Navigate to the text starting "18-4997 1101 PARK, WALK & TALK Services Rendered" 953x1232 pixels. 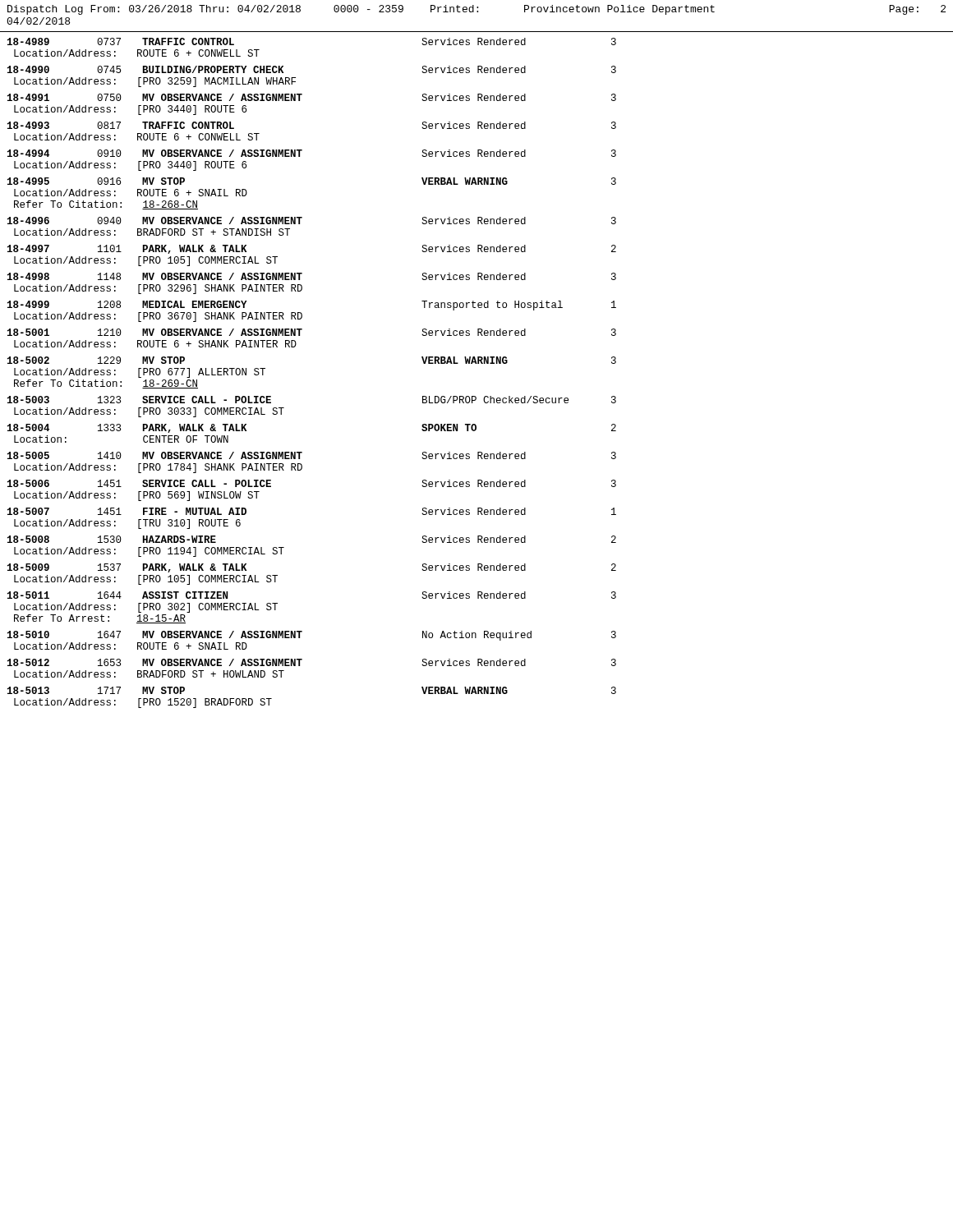pos(476,255)
